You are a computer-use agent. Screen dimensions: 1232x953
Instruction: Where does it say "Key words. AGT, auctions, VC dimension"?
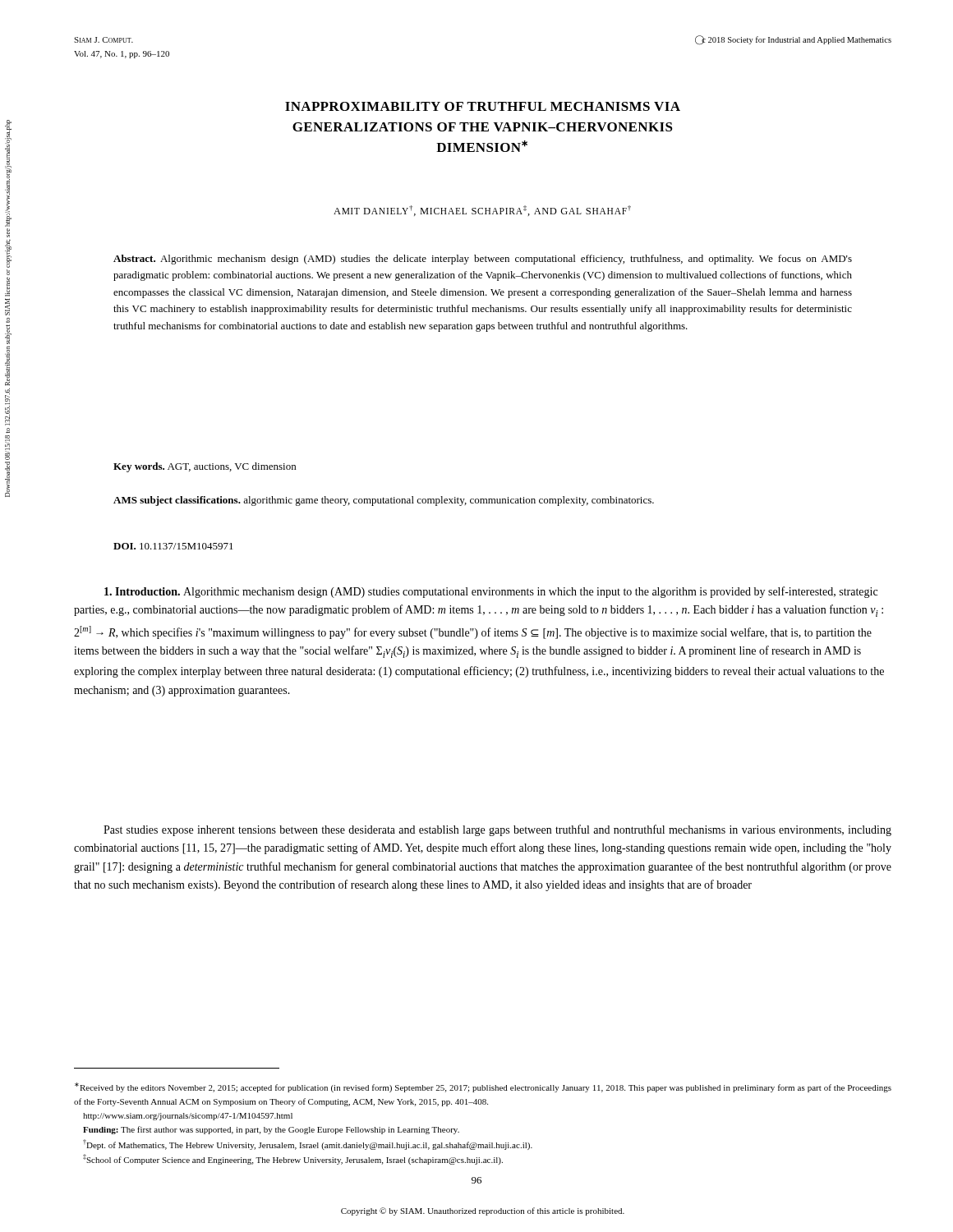205,467
